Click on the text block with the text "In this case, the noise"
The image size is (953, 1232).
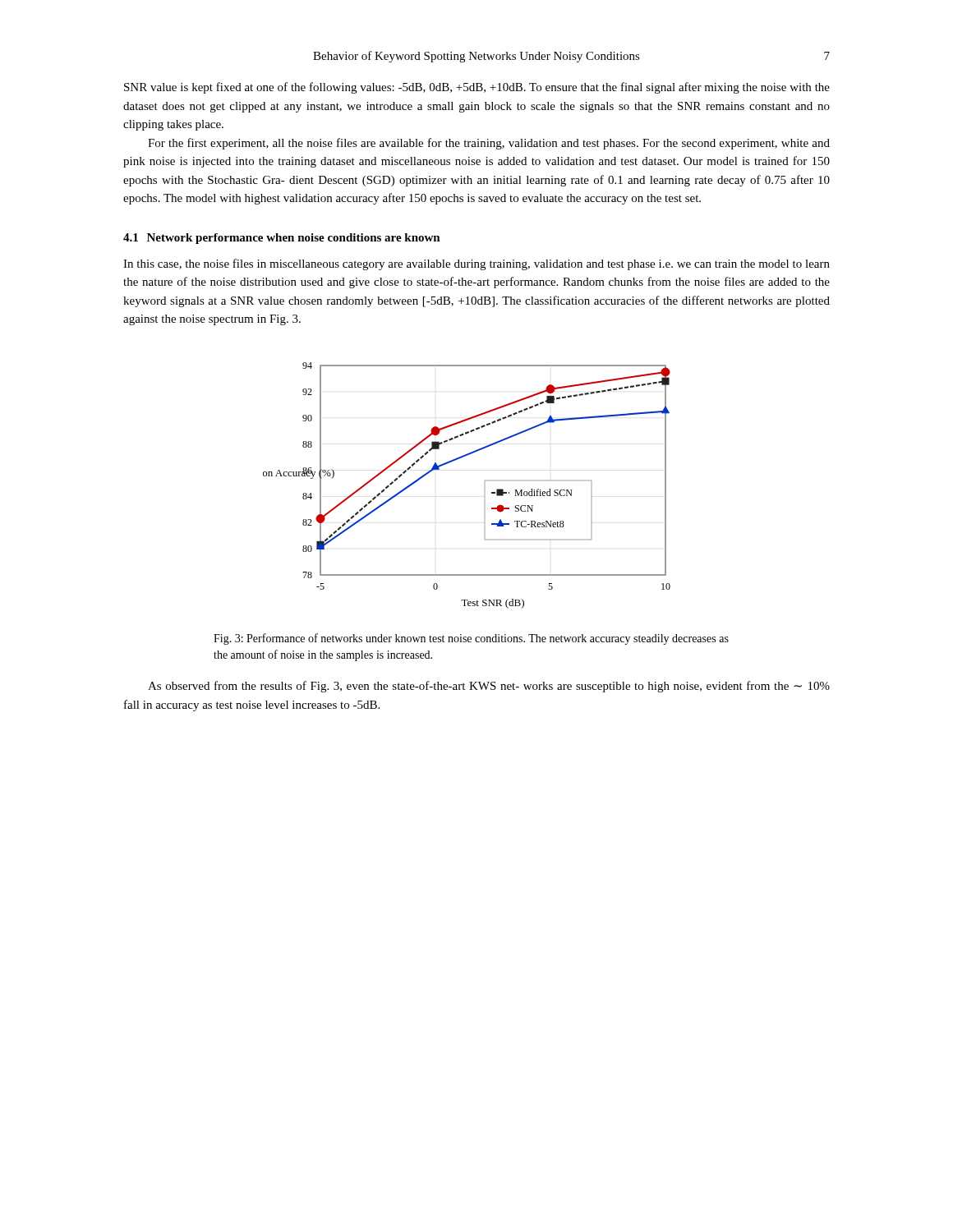(x=476, y=291)
